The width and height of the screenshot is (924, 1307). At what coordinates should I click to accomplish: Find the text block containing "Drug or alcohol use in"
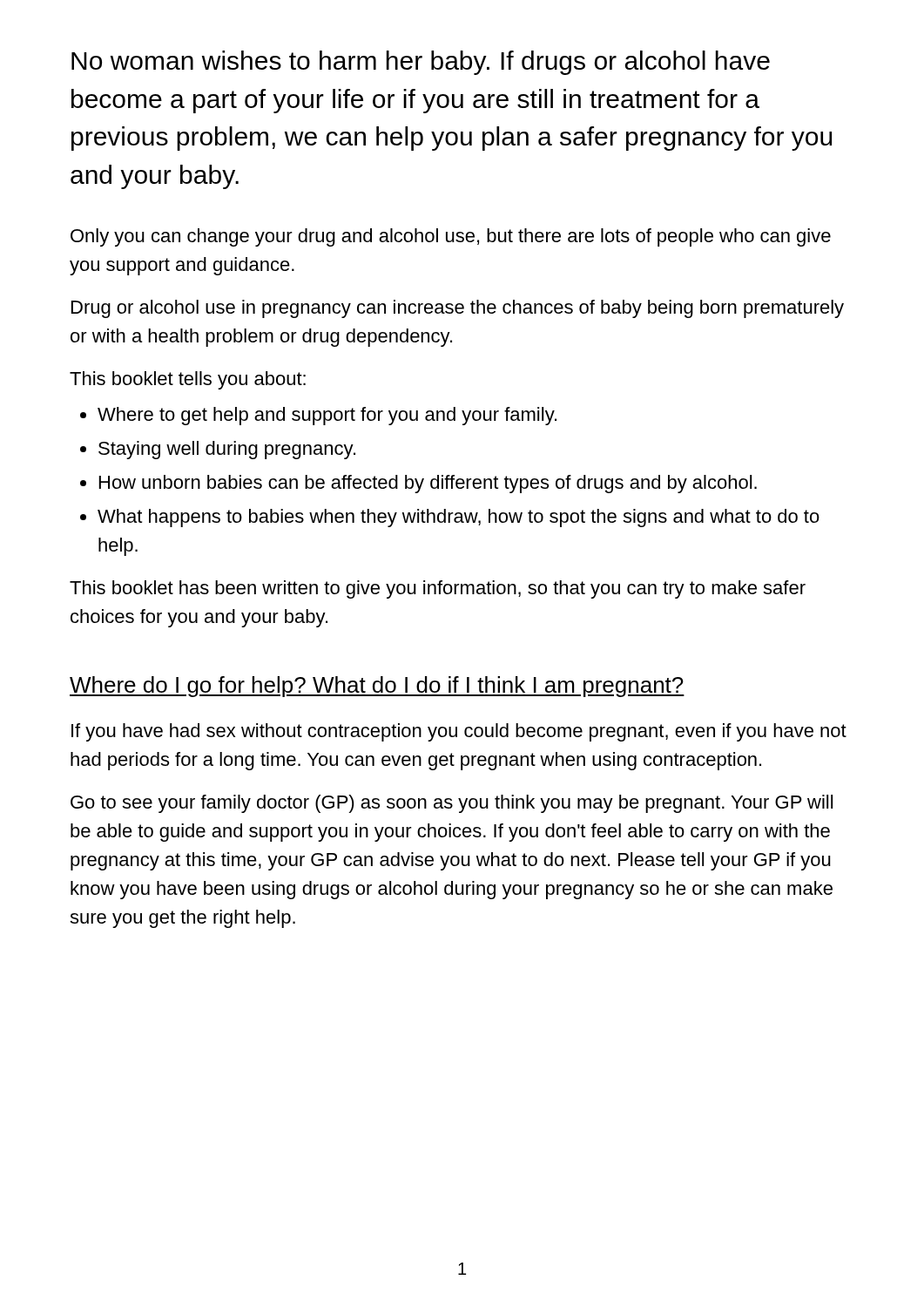457,322
